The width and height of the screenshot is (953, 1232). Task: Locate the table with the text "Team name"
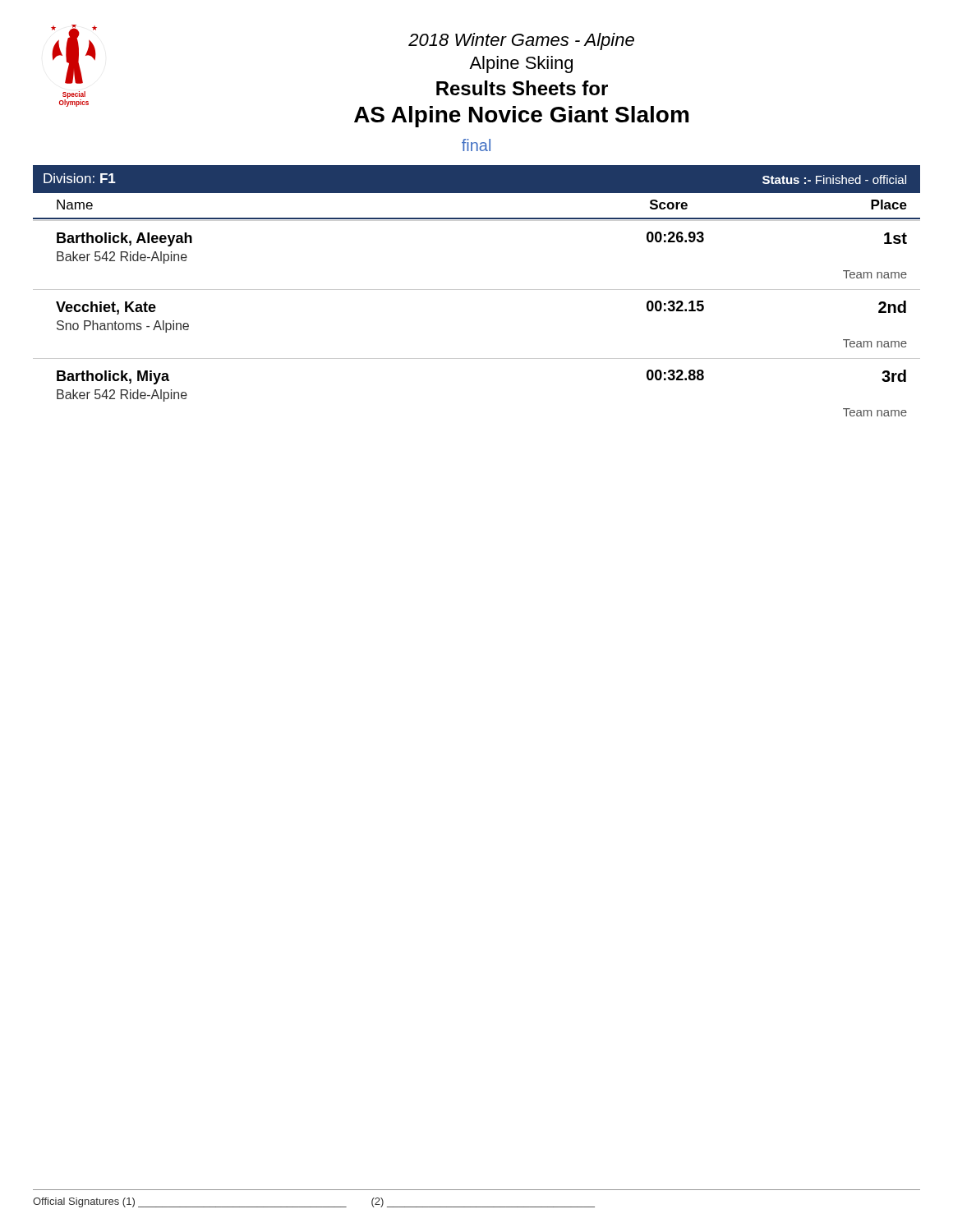tap(476, 296)
